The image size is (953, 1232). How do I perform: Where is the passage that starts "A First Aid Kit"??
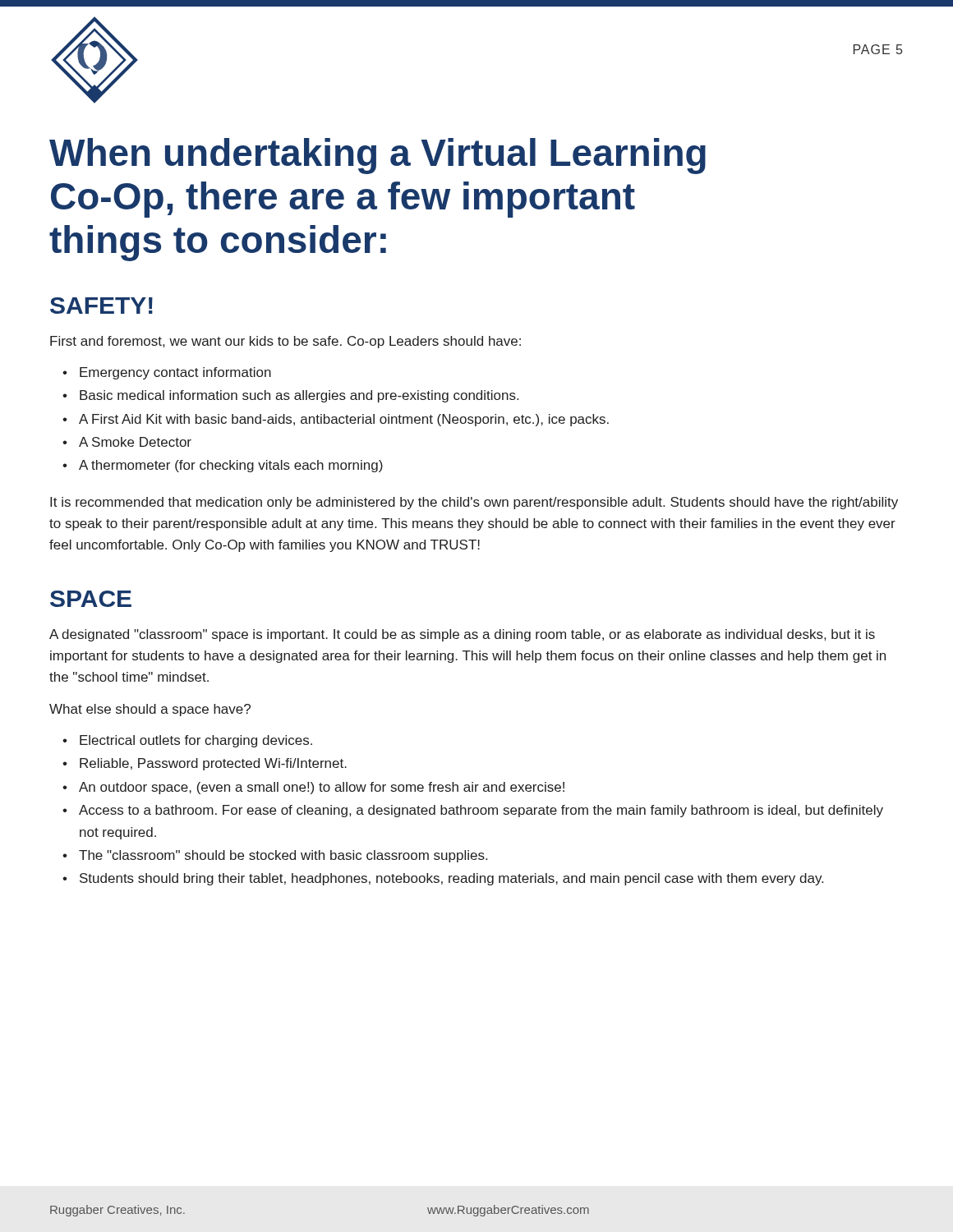pos(344,419)
